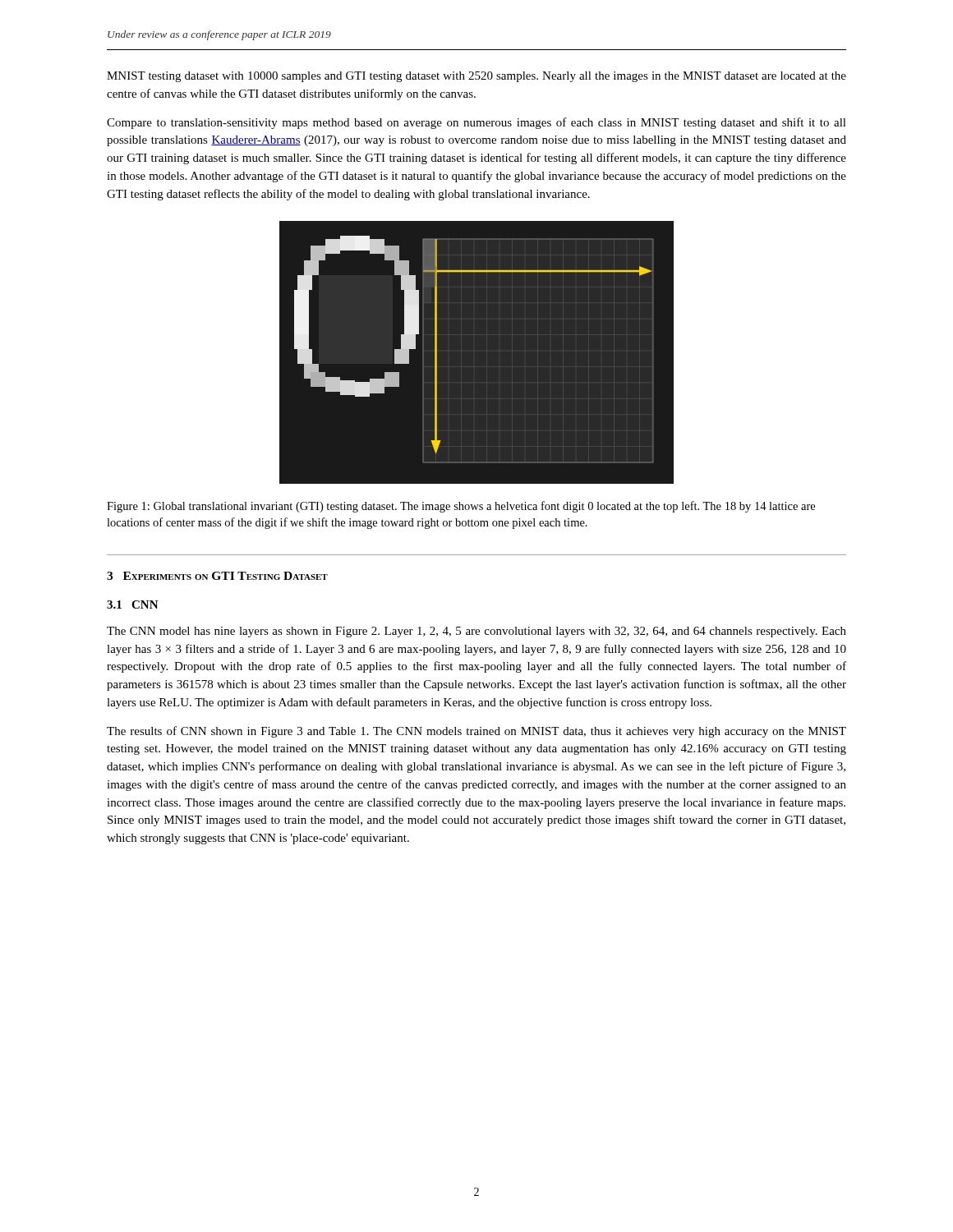Viewport: 953px width, 1232px height.
Task: Find the caption
Action: pyautogui.click(x=461, y=514)
